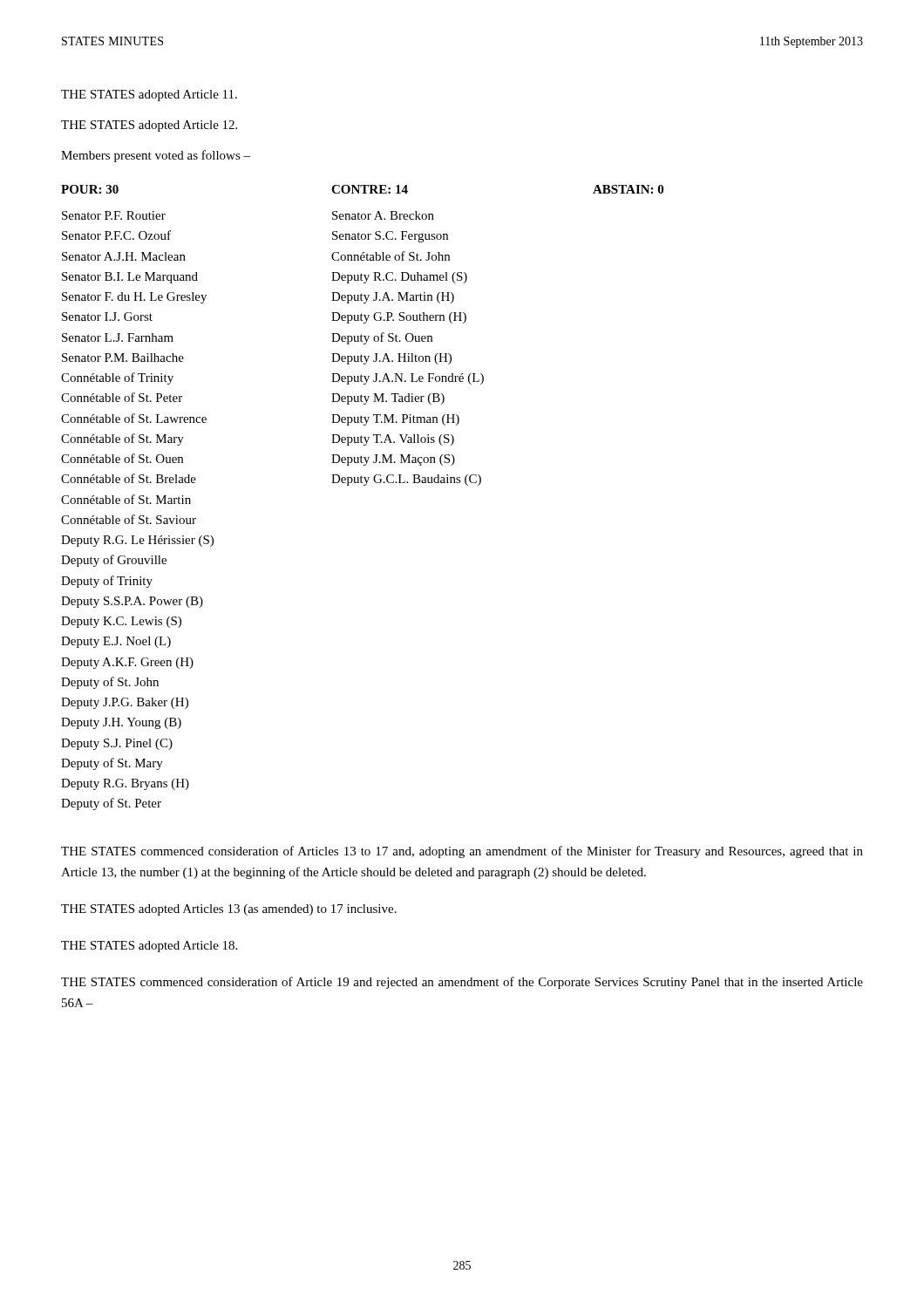Click the table
The image size is (924, 1308).
tap(462, 498)
